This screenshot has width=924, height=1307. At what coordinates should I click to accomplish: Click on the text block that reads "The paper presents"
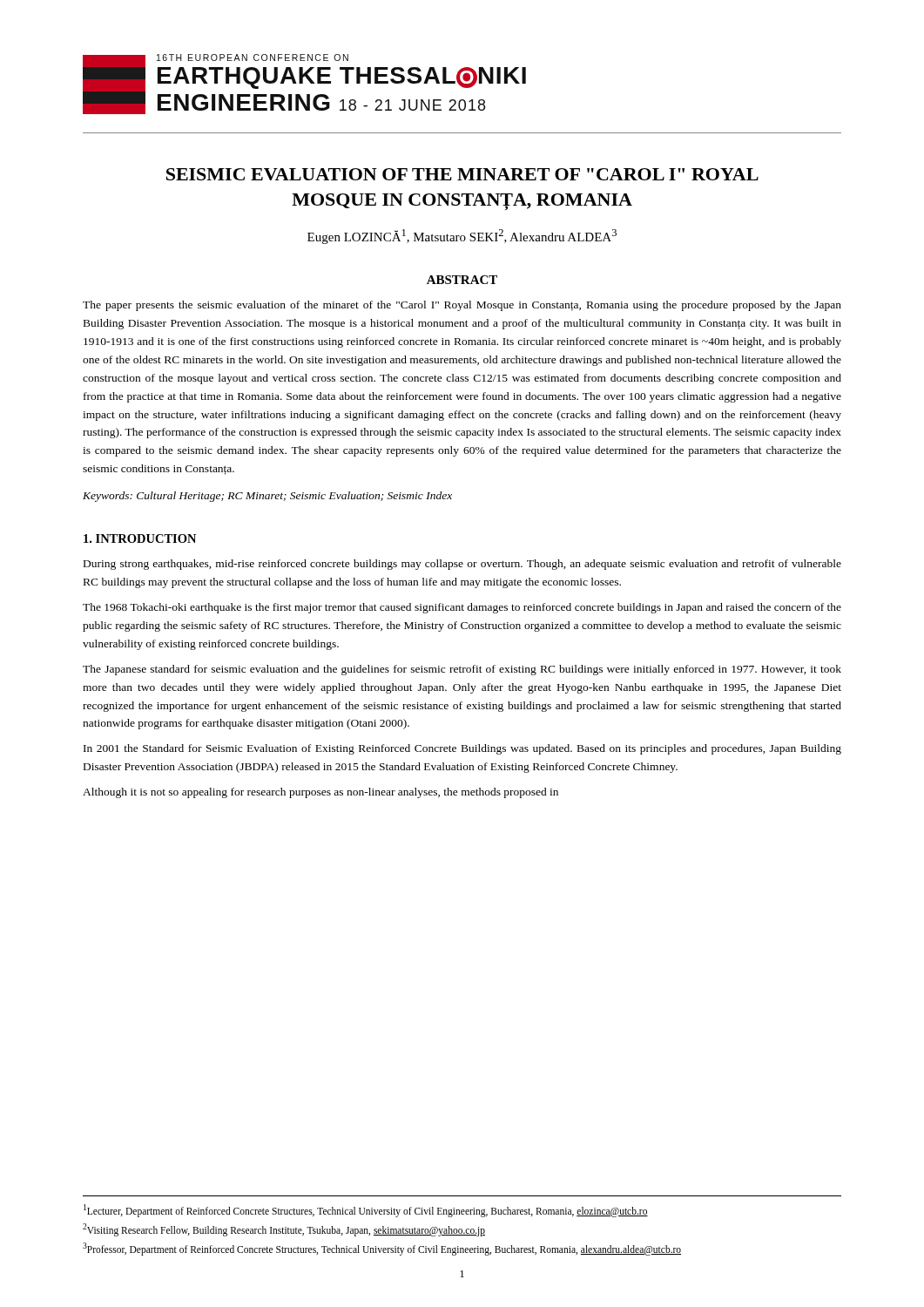click(x=462, y=387)
